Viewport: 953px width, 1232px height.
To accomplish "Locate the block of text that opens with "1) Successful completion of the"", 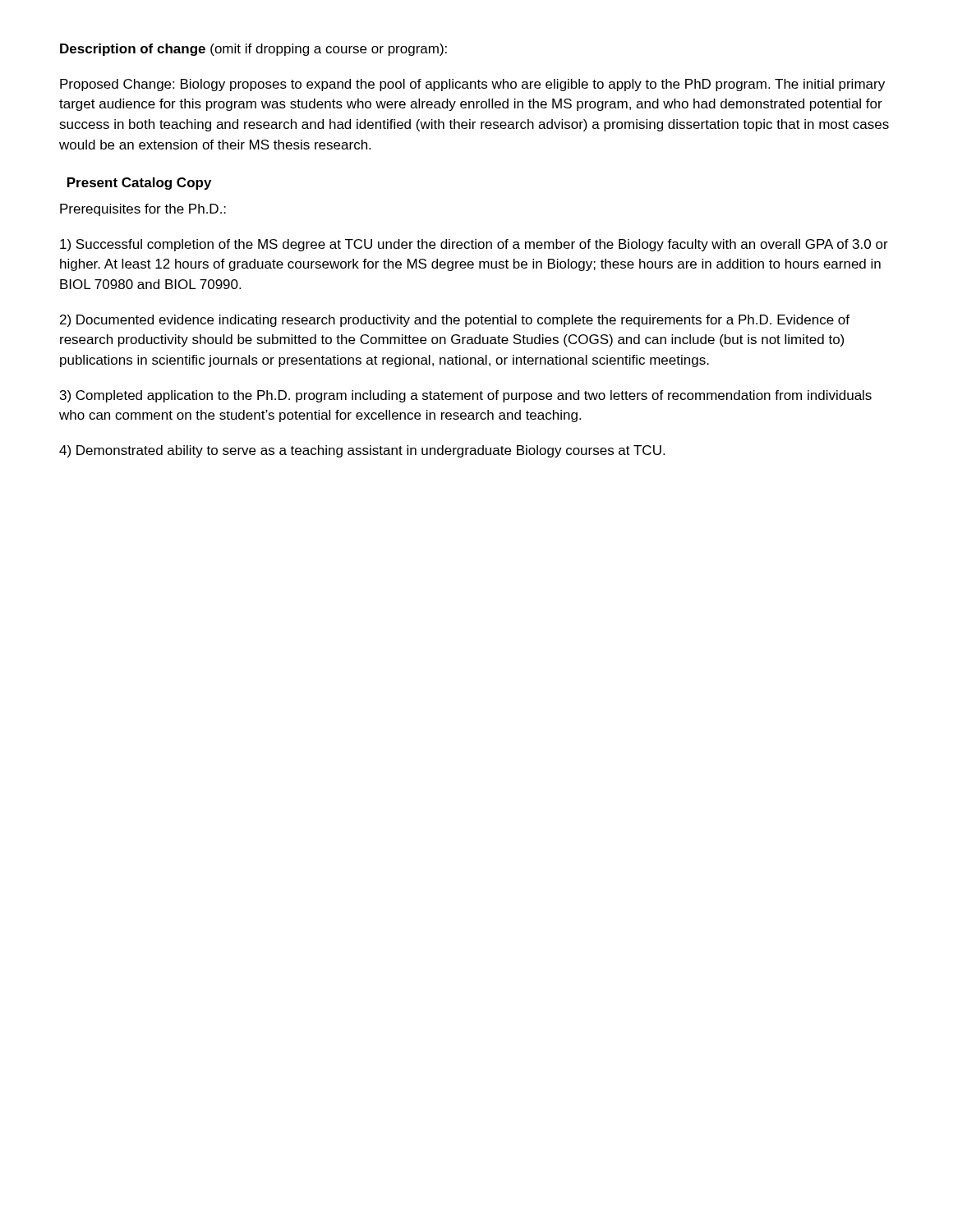I will 473,264.
